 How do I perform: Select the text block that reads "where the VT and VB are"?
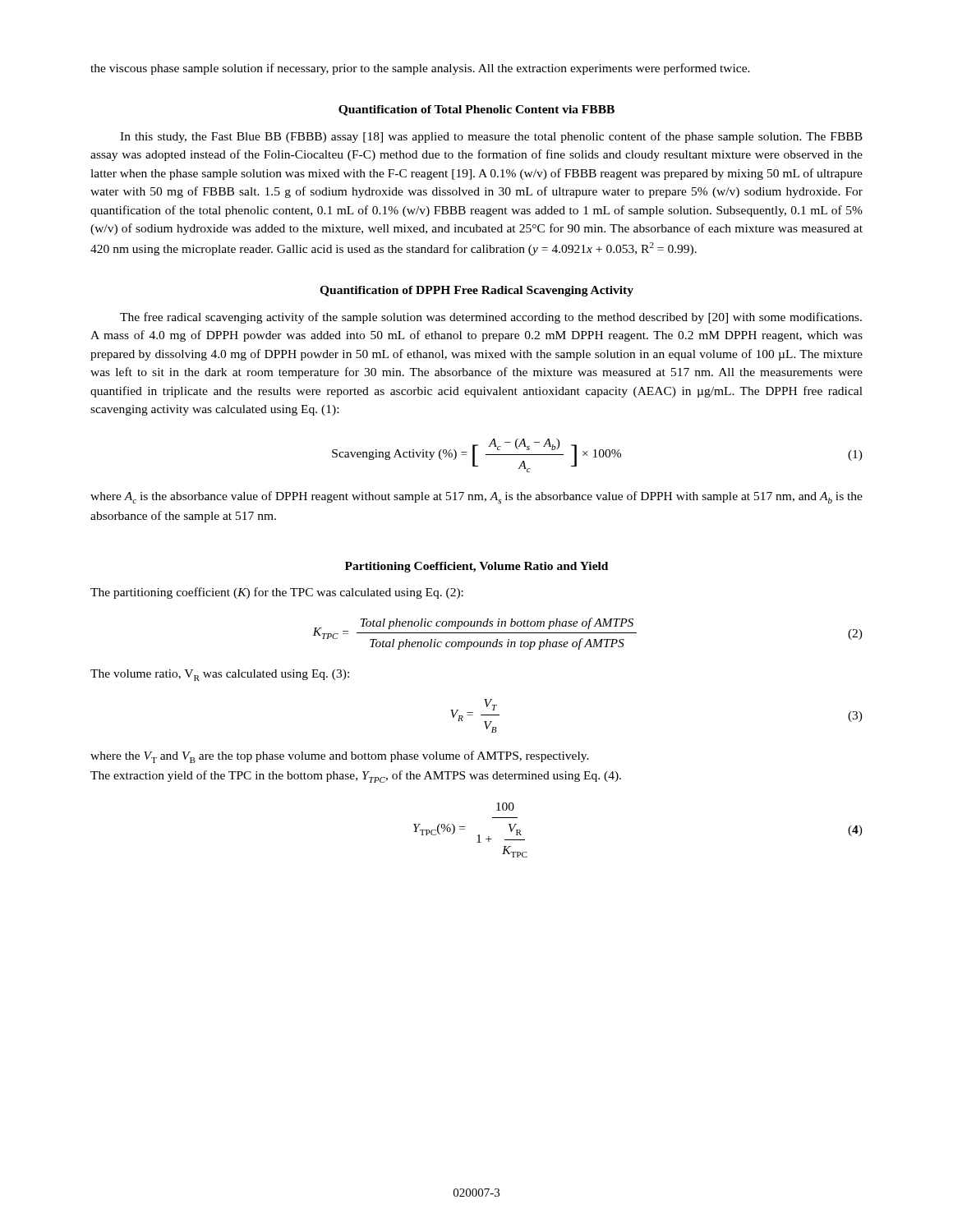click(356, 766)
